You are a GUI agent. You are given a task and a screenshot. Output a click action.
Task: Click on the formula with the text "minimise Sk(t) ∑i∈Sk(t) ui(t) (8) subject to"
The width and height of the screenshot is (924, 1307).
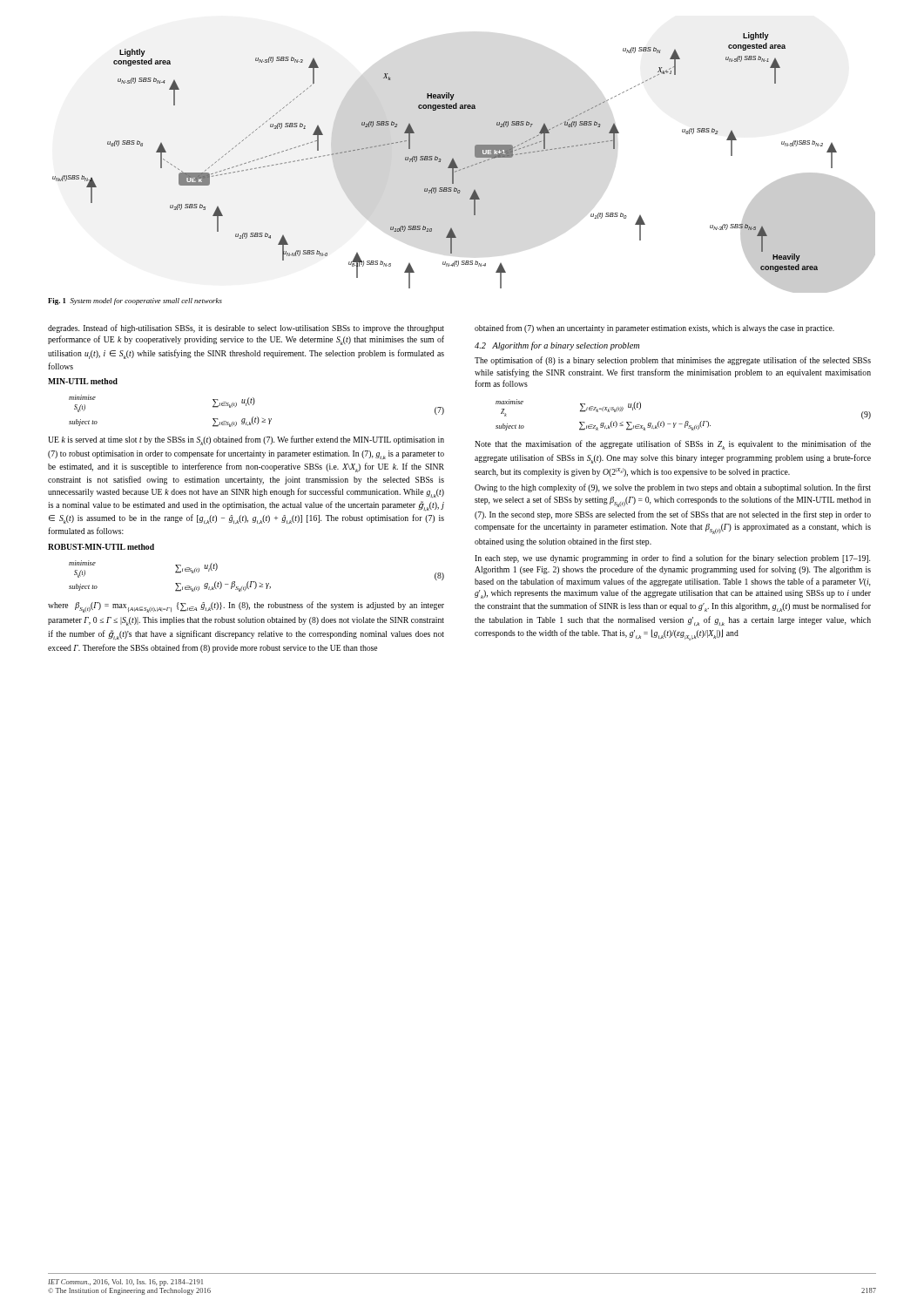pos(246,575)
